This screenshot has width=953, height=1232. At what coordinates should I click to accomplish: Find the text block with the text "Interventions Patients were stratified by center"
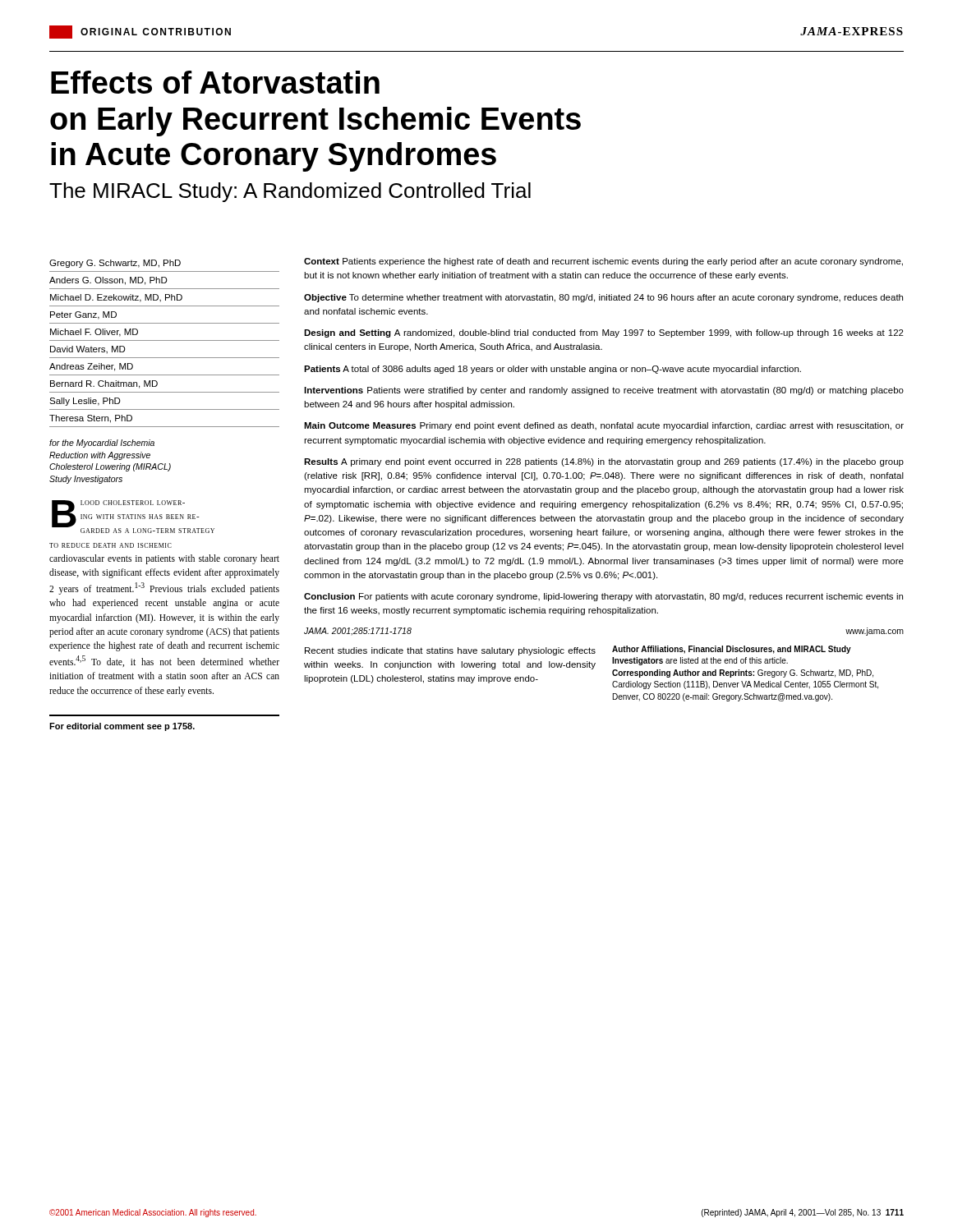point(604,397)
